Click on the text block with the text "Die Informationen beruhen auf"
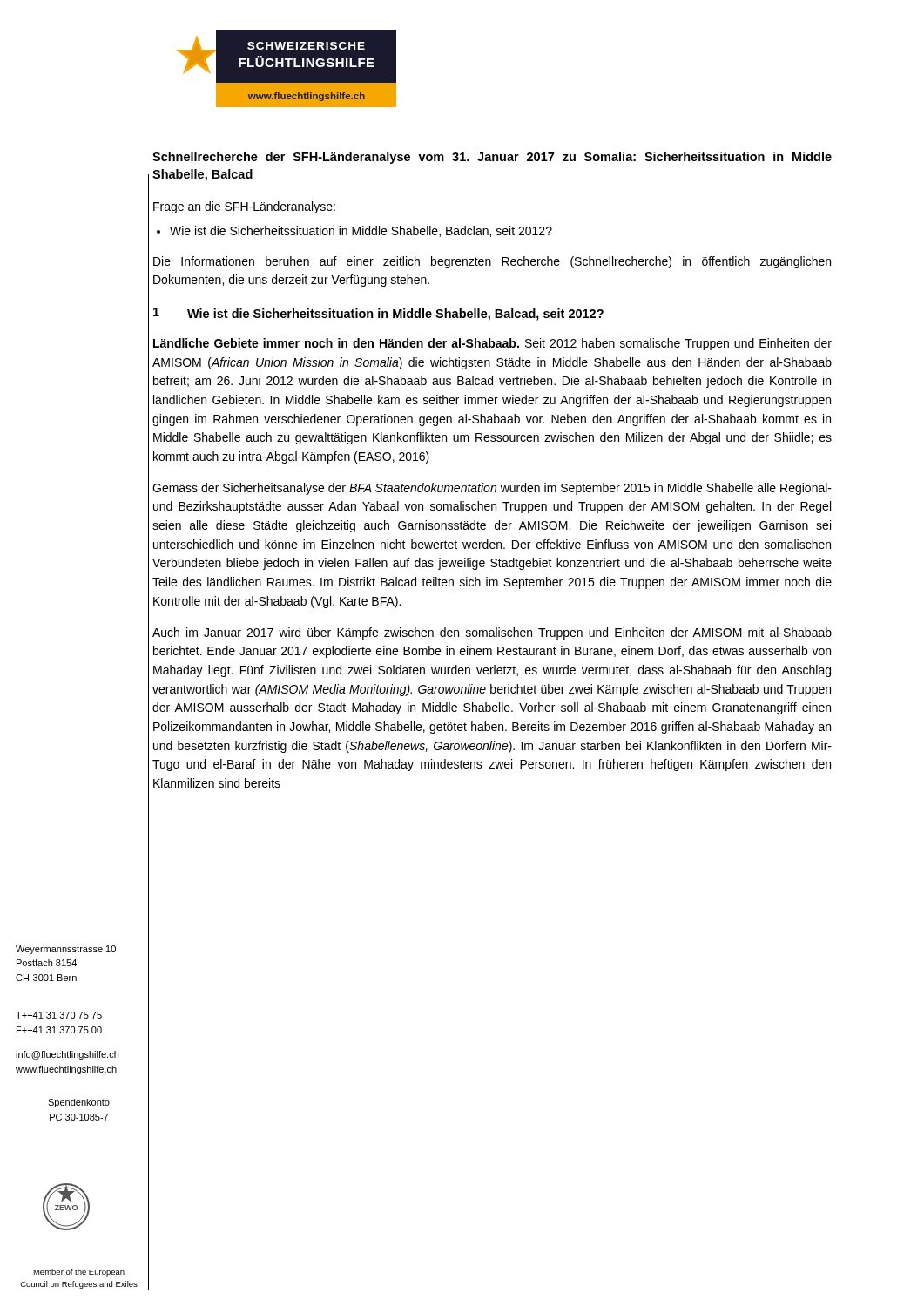The image size is (924, 1307). 492,270
